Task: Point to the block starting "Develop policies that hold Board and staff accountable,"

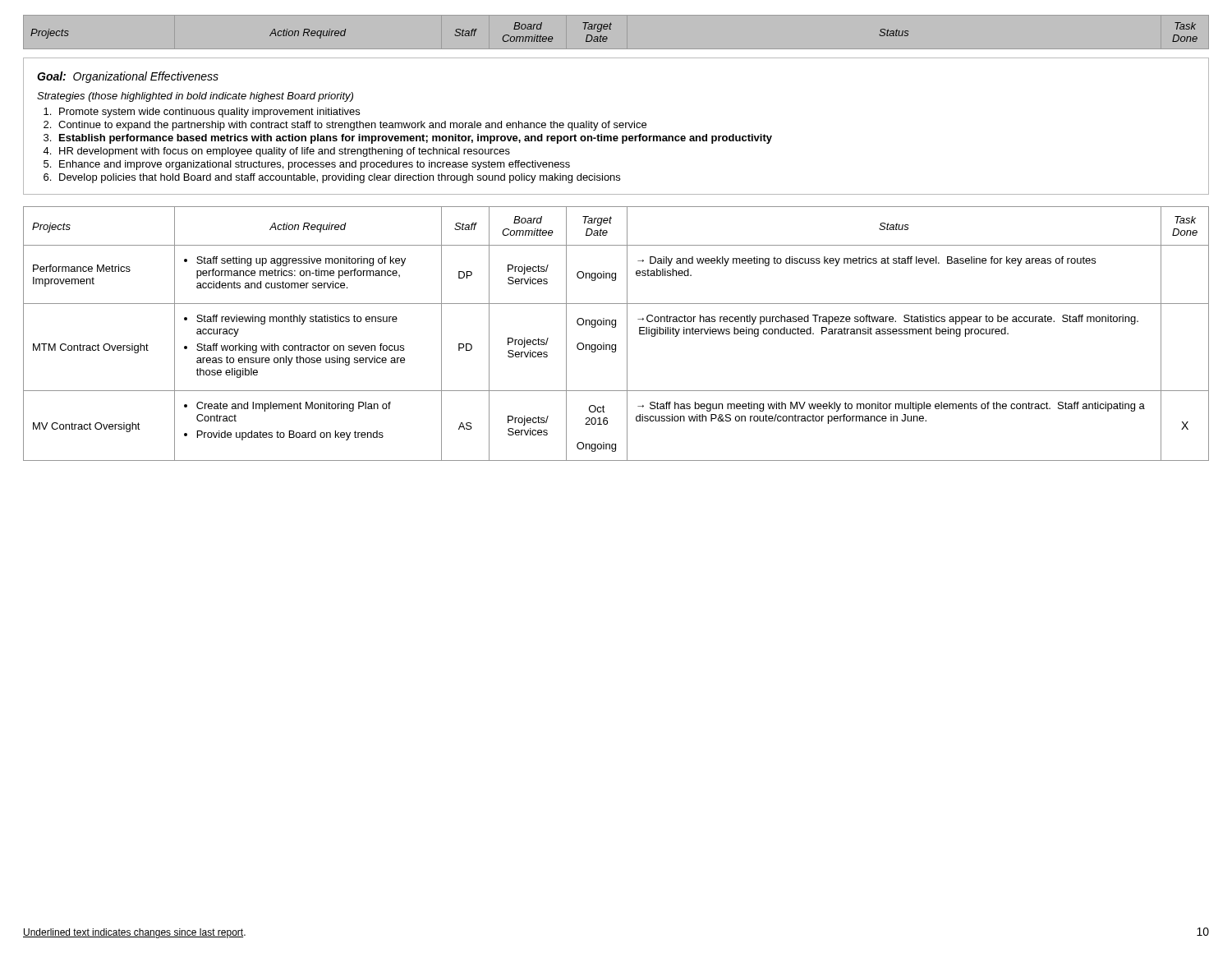Action: [x=340, y=177]
